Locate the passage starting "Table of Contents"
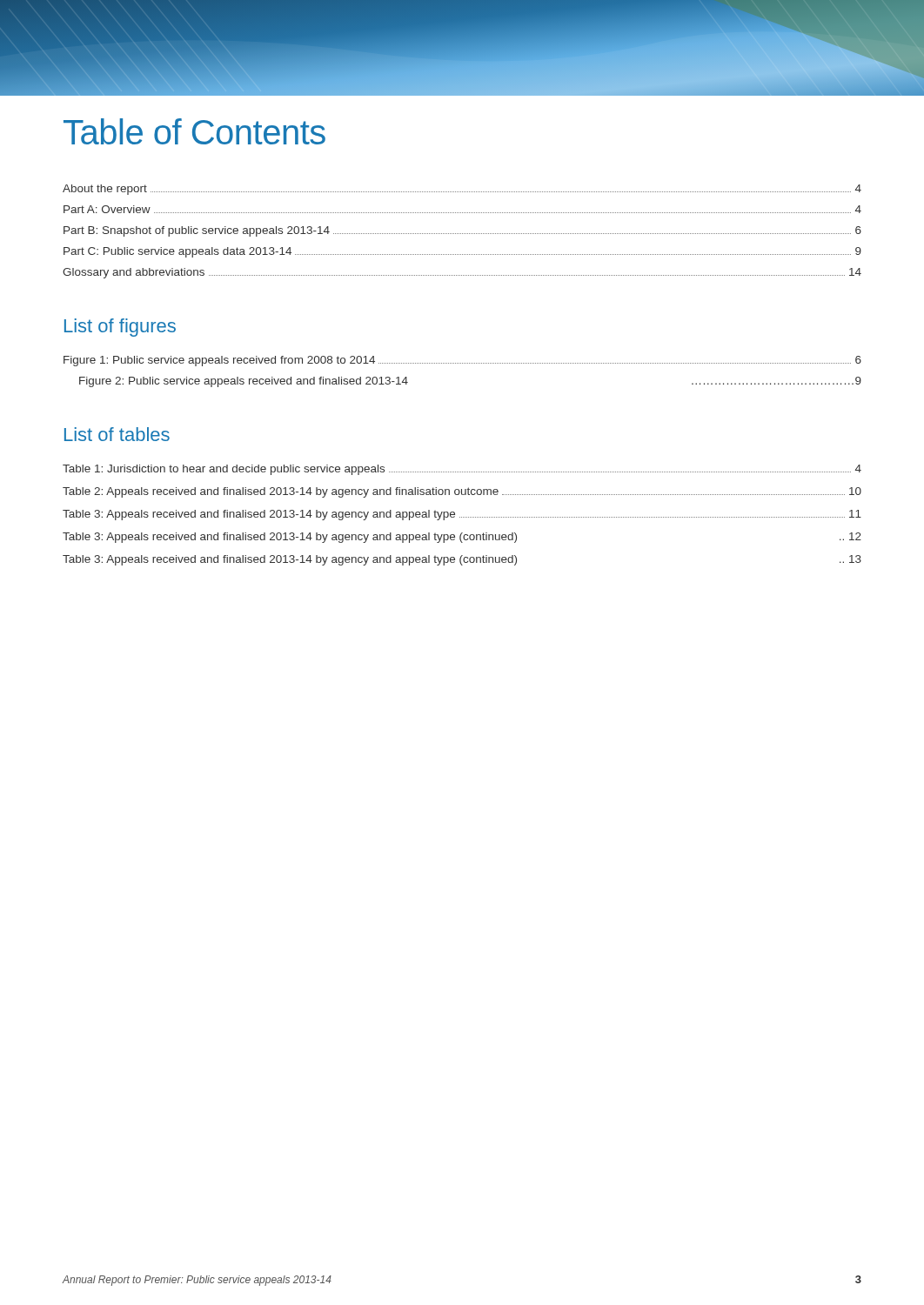 (x=194, y=132)
